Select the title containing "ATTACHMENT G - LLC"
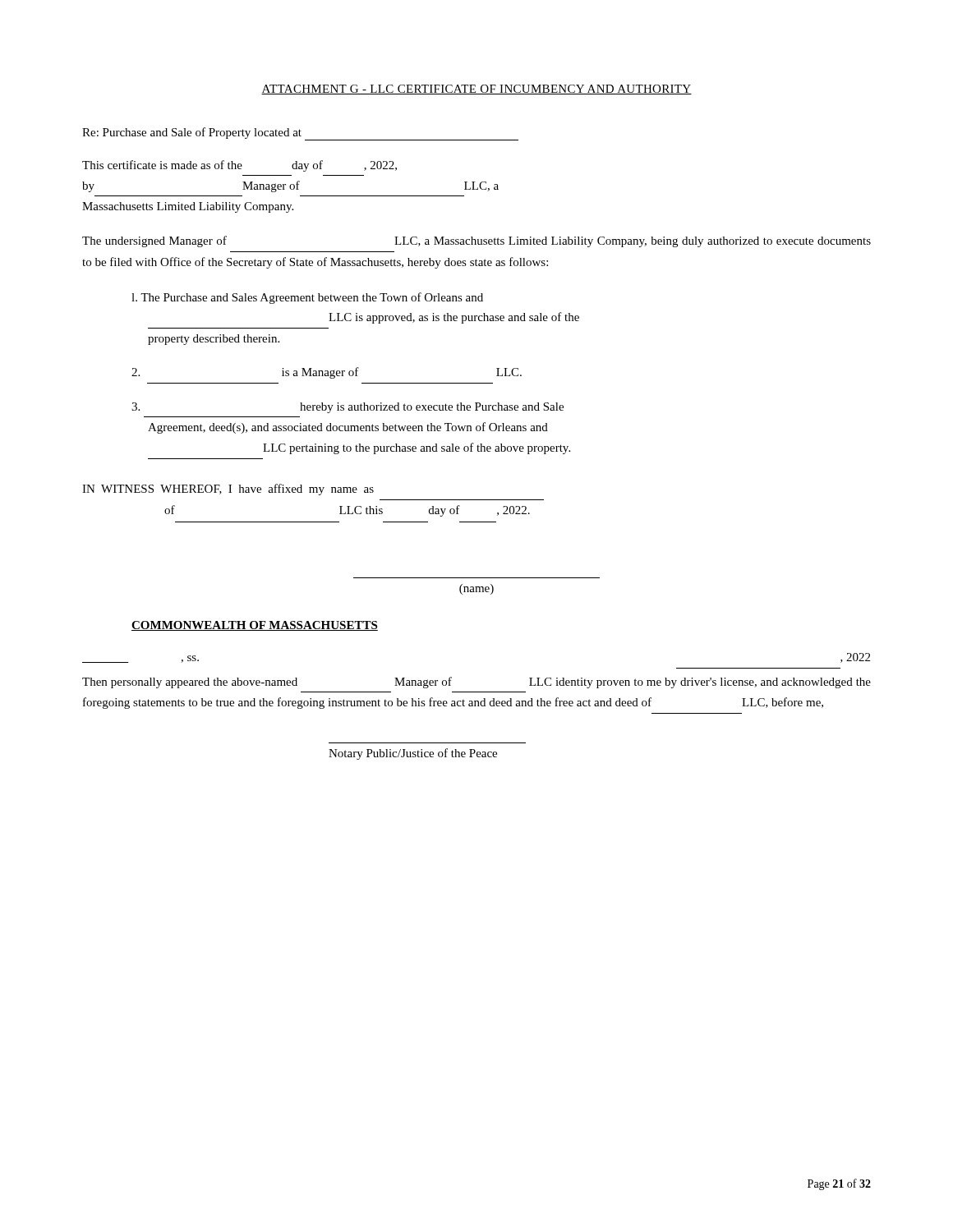This screenshot has height=1232, width=953. [476, 89]
